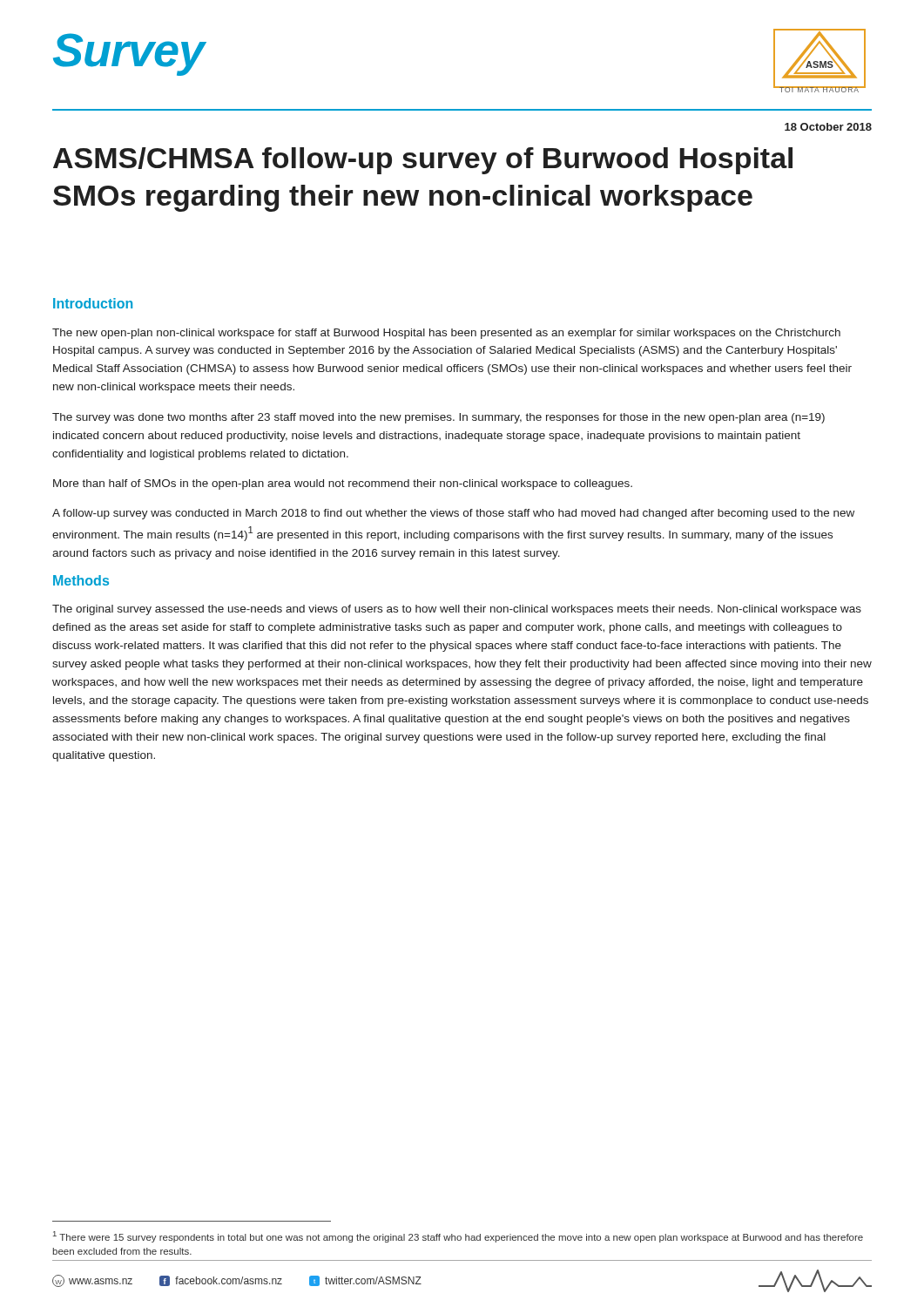Locate the text block containing "The survey was done two months after"
Viewport: 924px width, 1307px height.
462,436
